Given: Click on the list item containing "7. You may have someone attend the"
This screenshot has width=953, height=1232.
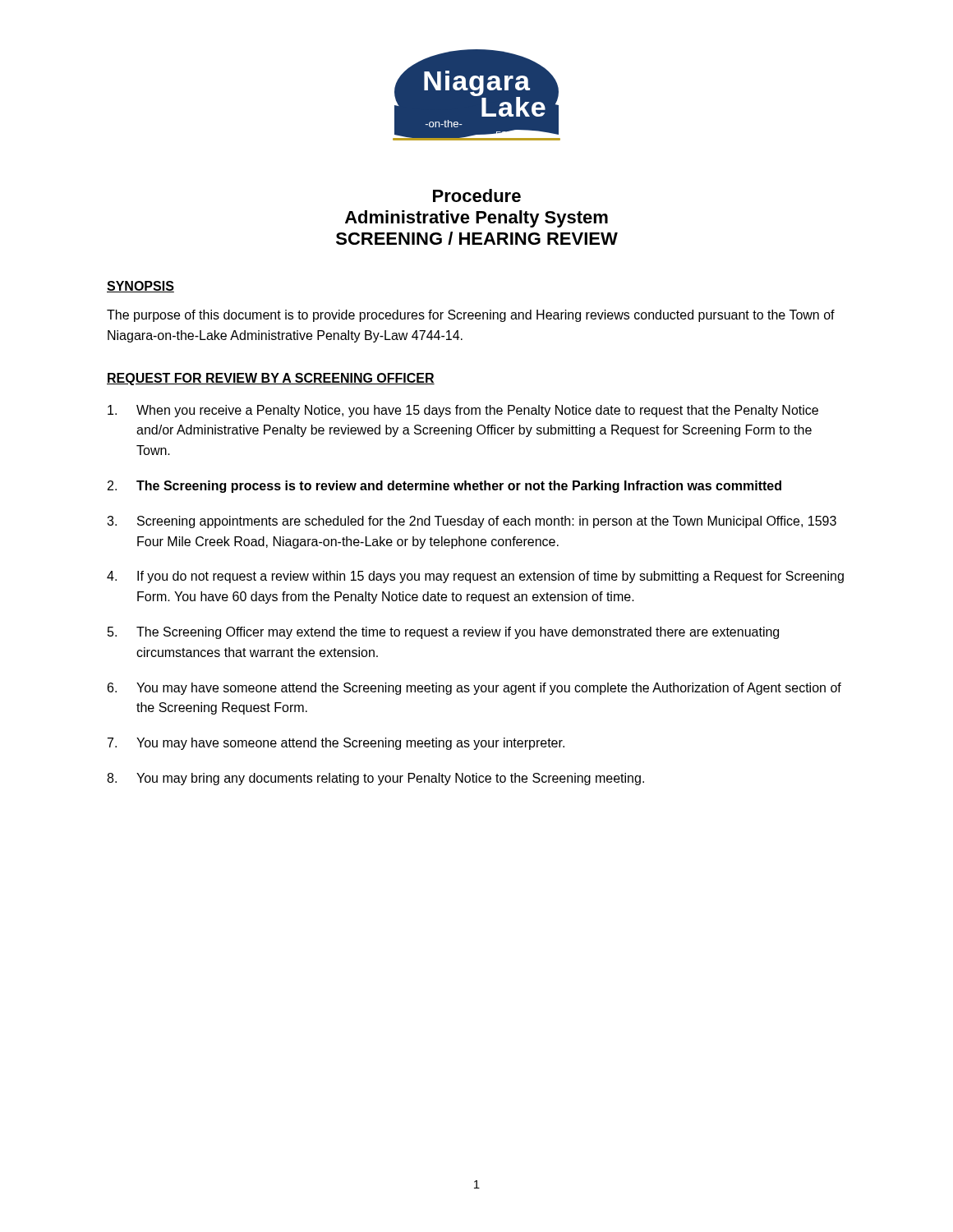Looking at the screenshot, I should (476, 744).
